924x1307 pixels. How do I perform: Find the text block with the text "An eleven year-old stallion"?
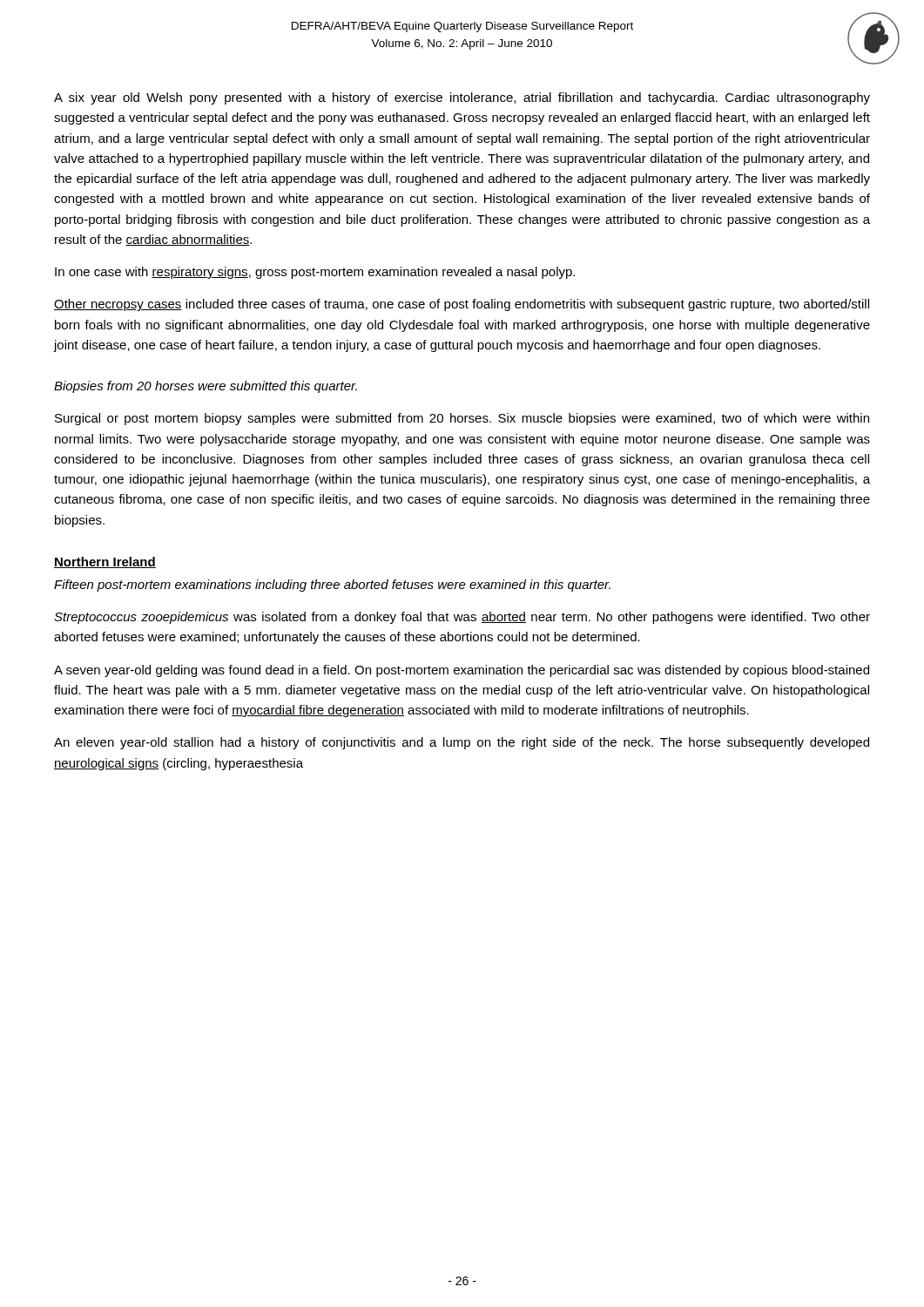click(x=462, y=752)
